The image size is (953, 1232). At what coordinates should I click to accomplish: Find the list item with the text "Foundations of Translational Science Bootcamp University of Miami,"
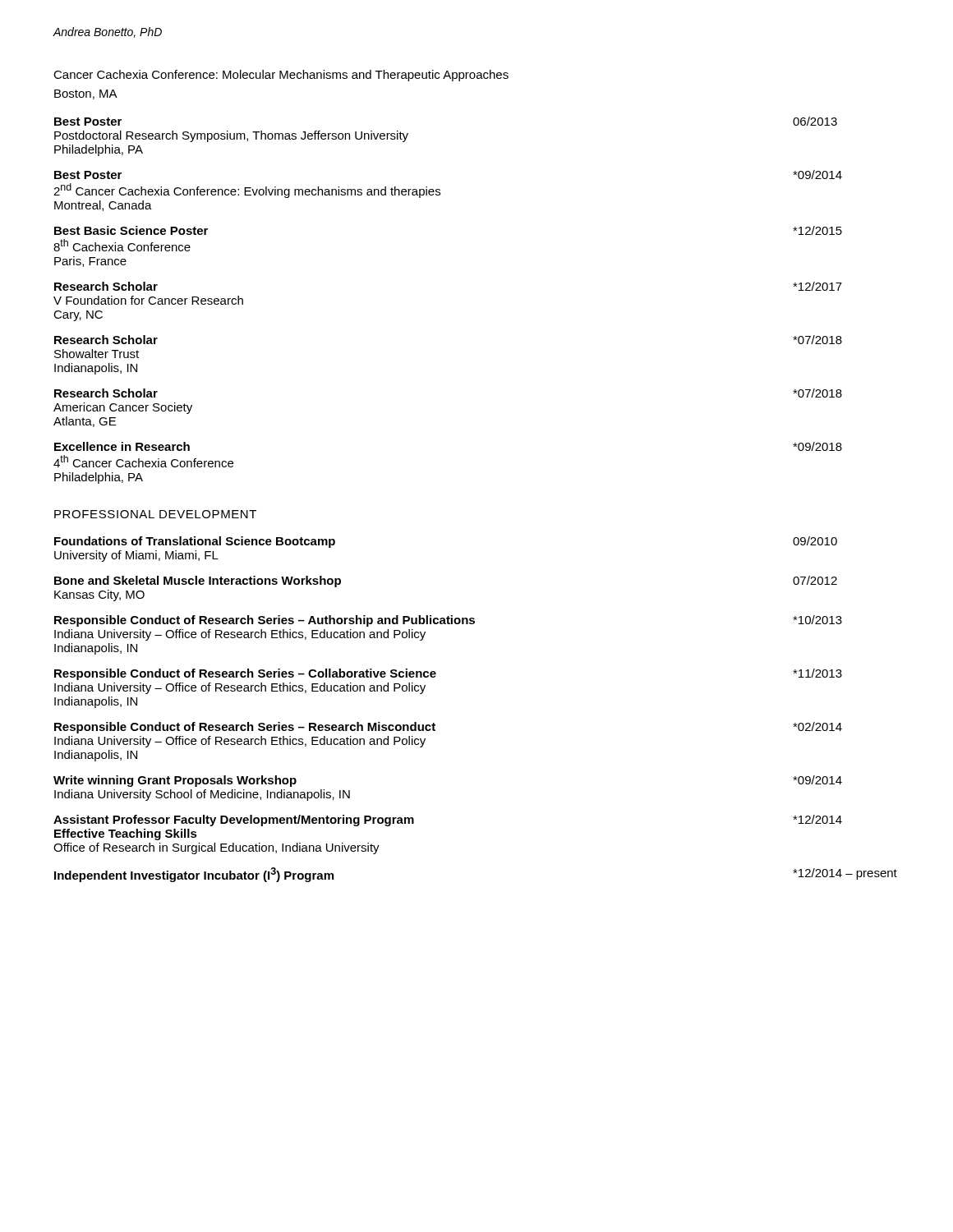click(x=194, y=542)
